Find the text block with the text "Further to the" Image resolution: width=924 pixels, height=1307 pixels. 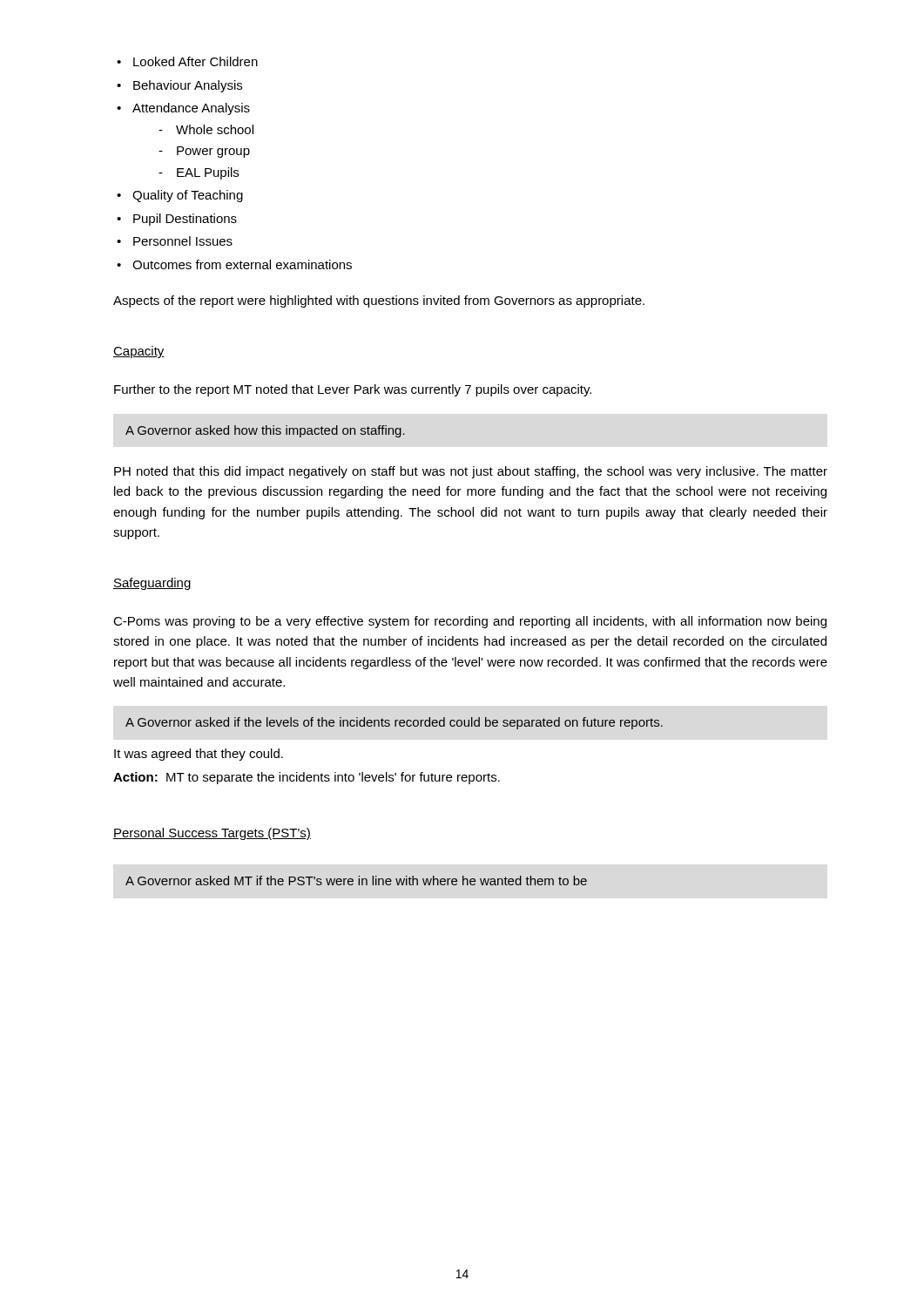point(353,389)
